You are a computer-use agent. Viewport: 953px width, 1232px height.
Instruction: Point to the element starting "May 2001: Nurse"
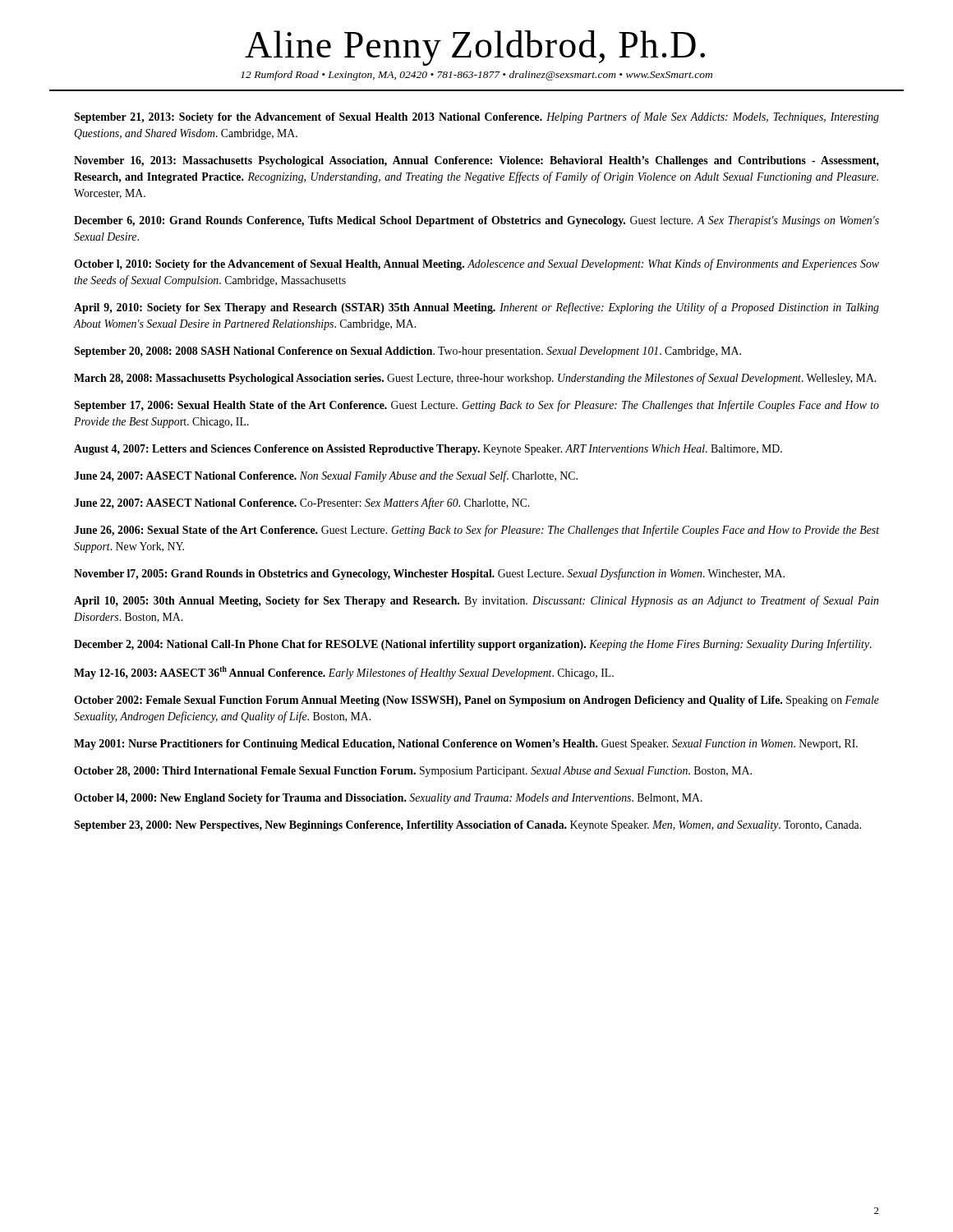click(x=466, y=743)
